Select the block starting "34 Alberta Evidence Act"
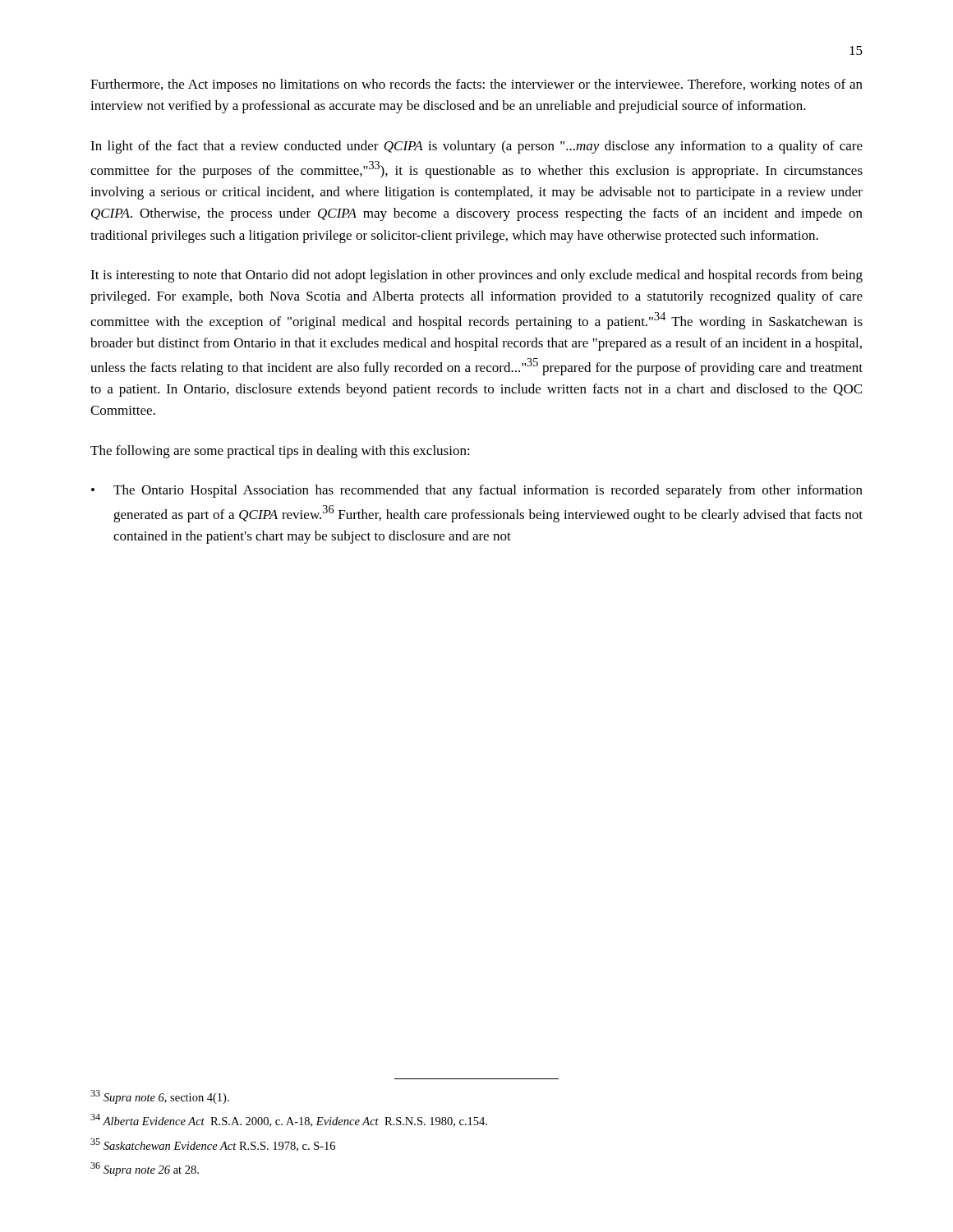Screen dimensions: 1232x953 (x=289, y=1120)
